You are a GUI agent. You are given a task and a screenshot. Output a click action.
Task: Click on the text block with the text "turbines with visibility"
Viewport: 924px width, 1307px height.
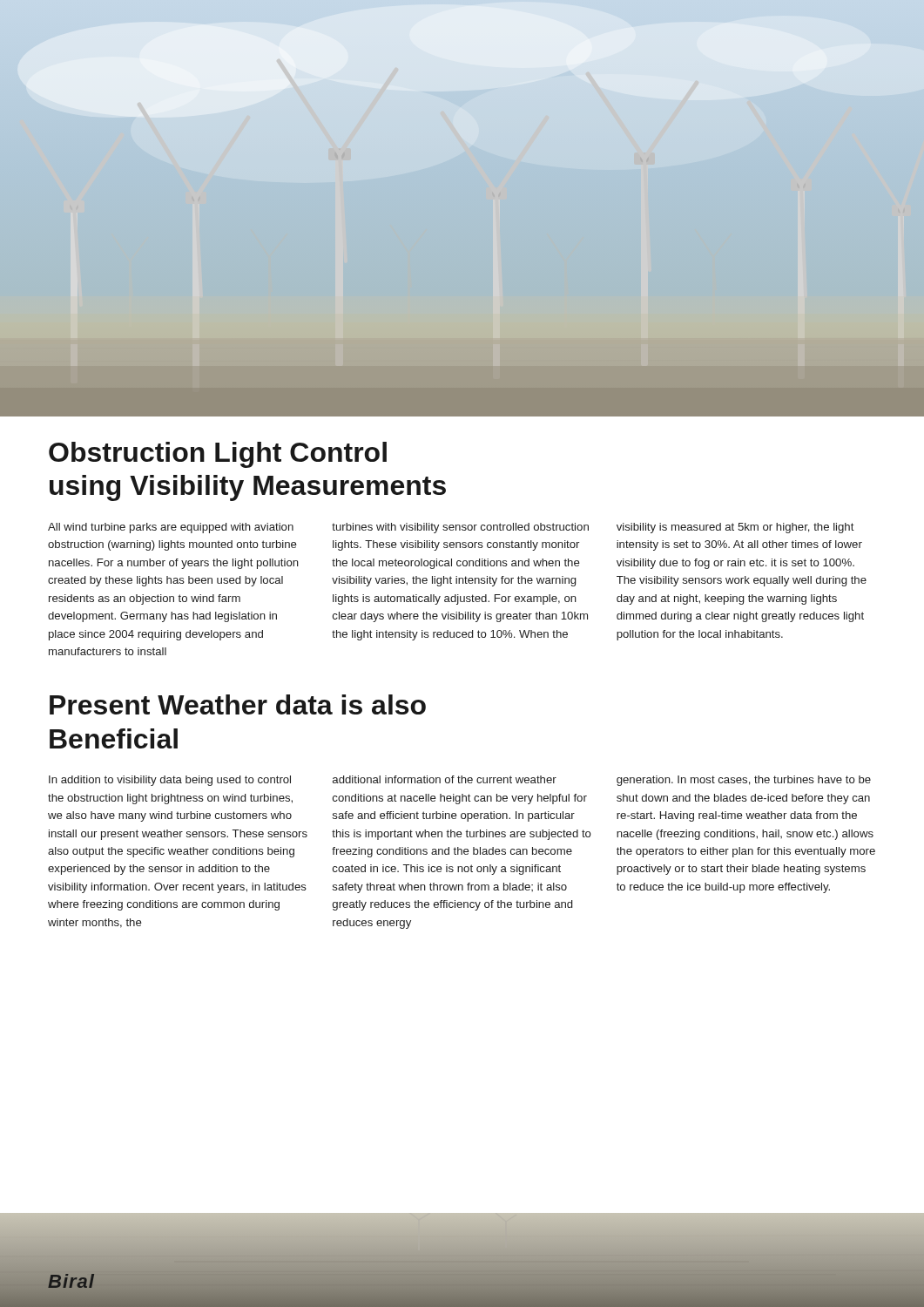(x=461, y=580)
